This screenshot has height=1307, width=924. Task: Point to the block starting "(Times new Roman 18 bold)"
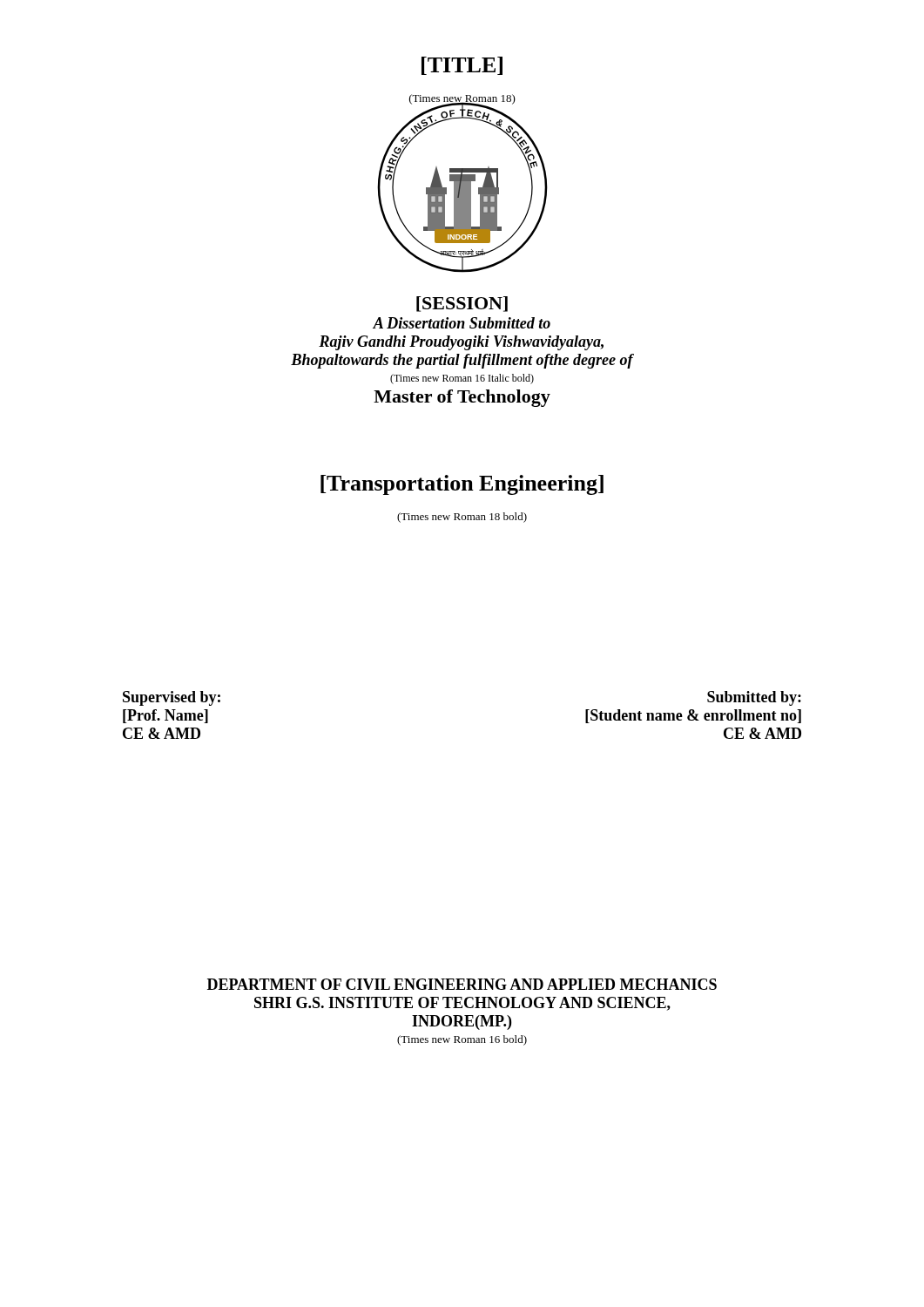click(462, 516)
